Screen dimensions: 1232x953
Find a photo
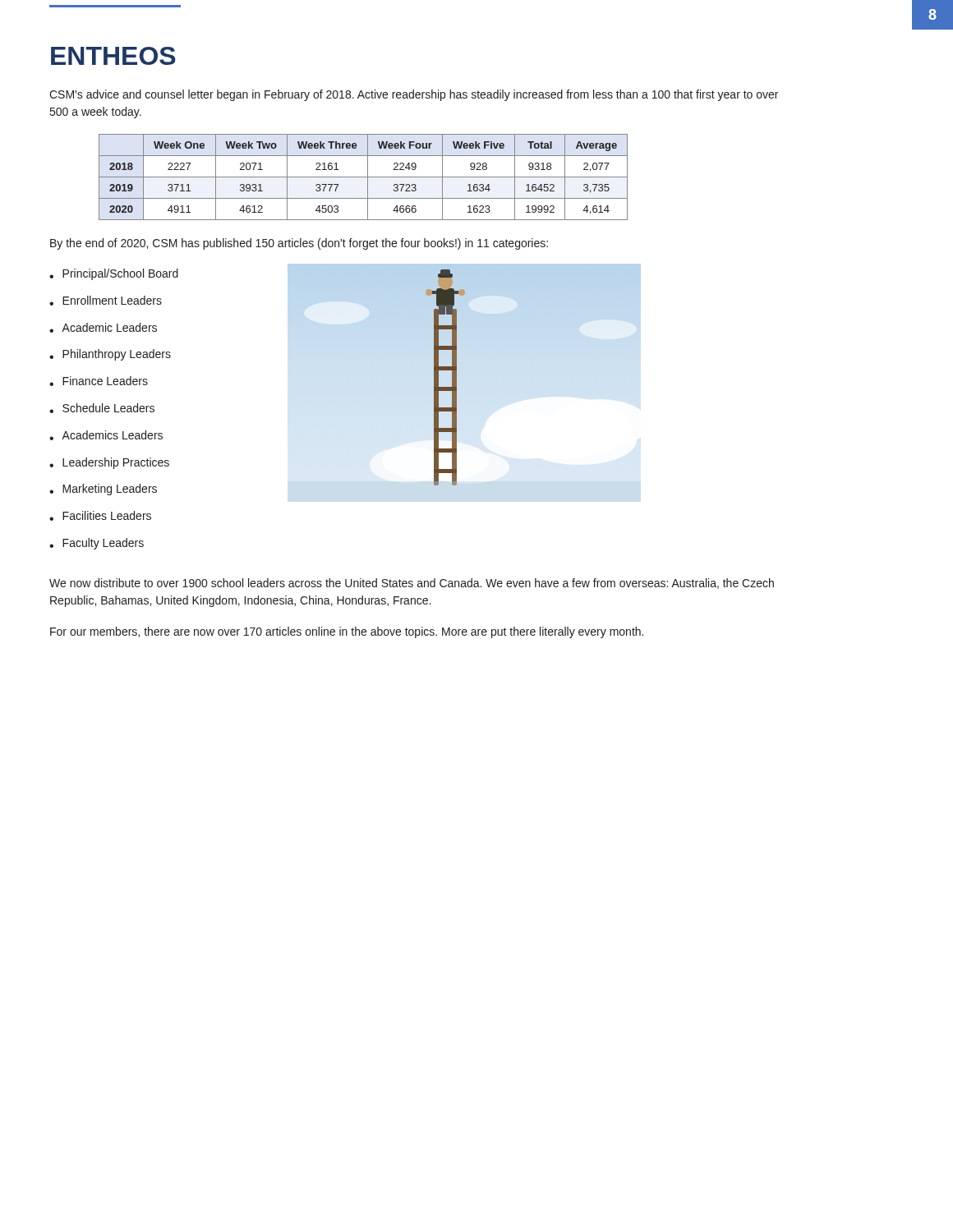tap(596, 384)
